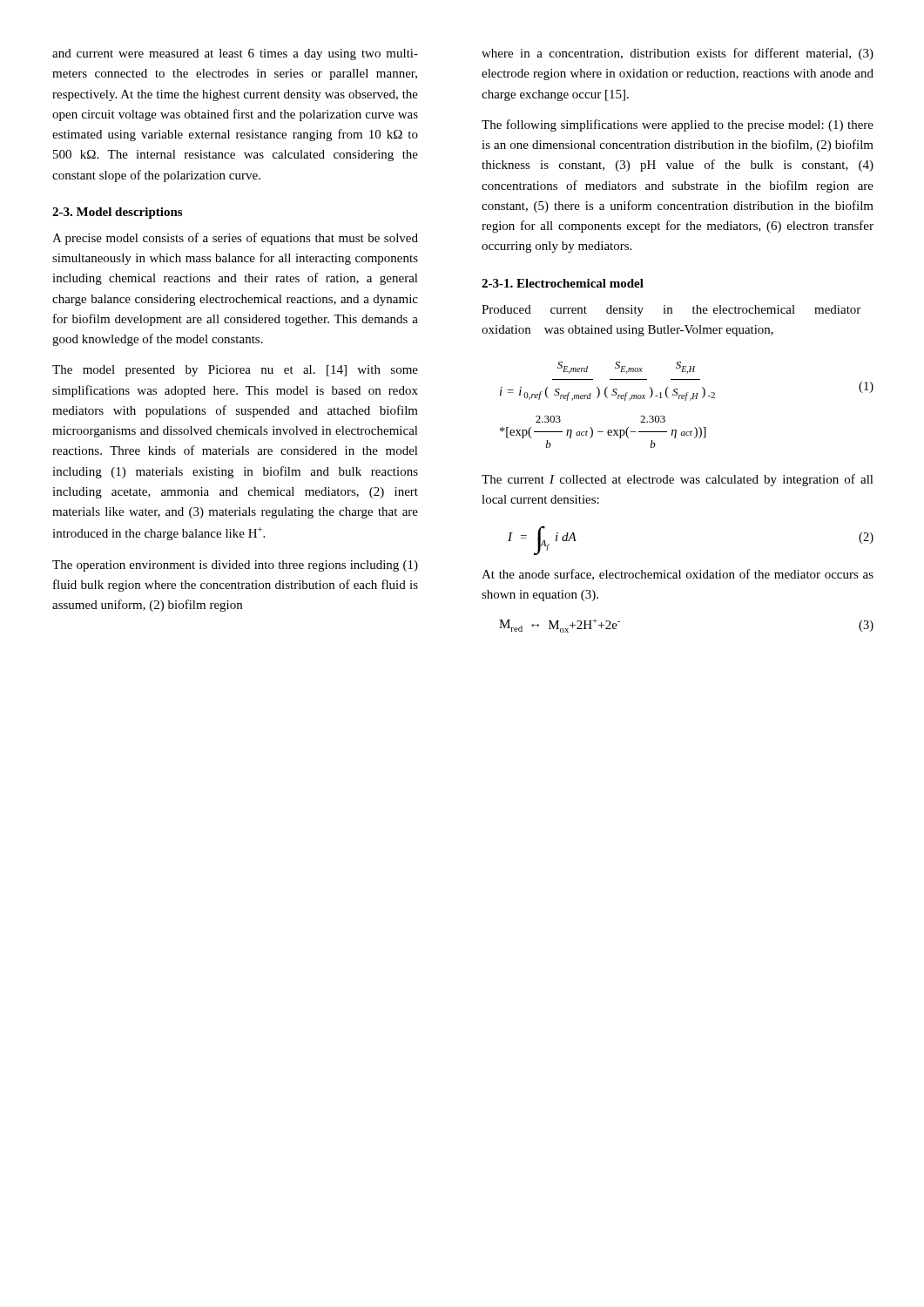The height and width of the screenshot is (1307, 924).
Task: Where is the passage that starts "and current were measured at"?
Action: point(235,114)
